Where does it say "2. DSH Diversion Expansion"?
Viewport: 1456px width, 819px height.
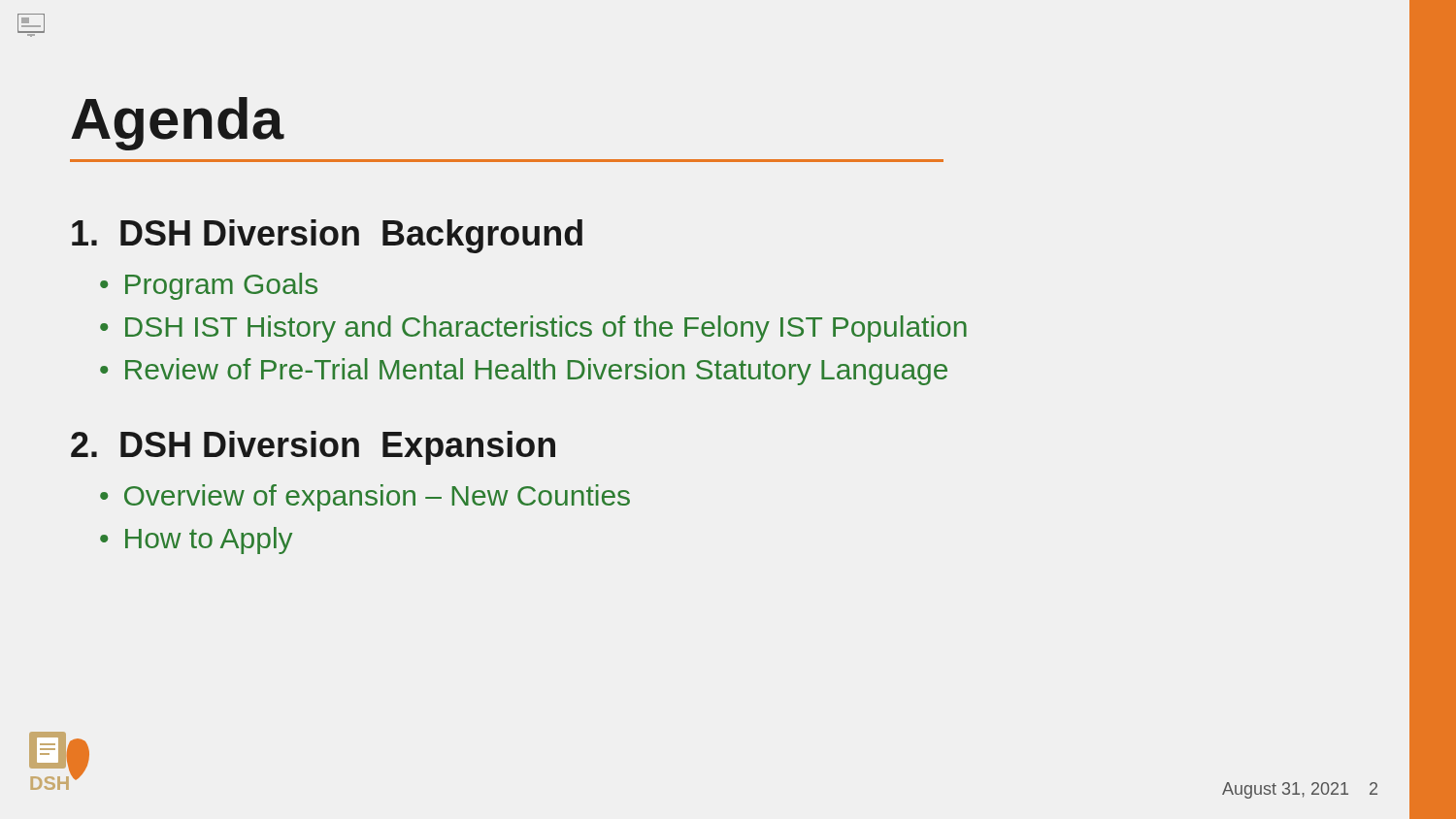pyautogui.click(x=314, y=445)
